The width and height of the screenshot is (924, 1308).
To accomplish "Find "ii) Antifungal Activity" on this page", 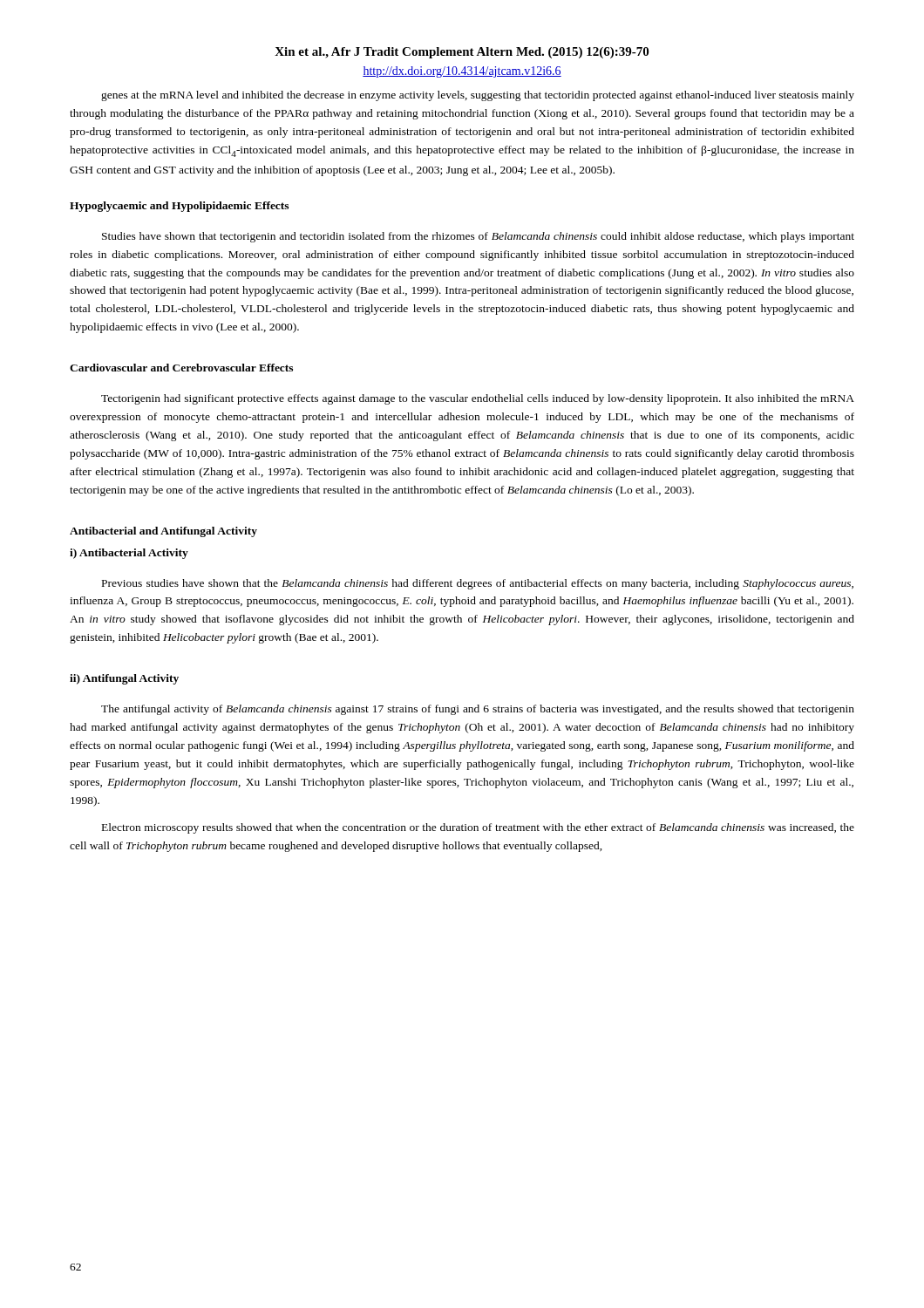I will (x=124, y=678).
